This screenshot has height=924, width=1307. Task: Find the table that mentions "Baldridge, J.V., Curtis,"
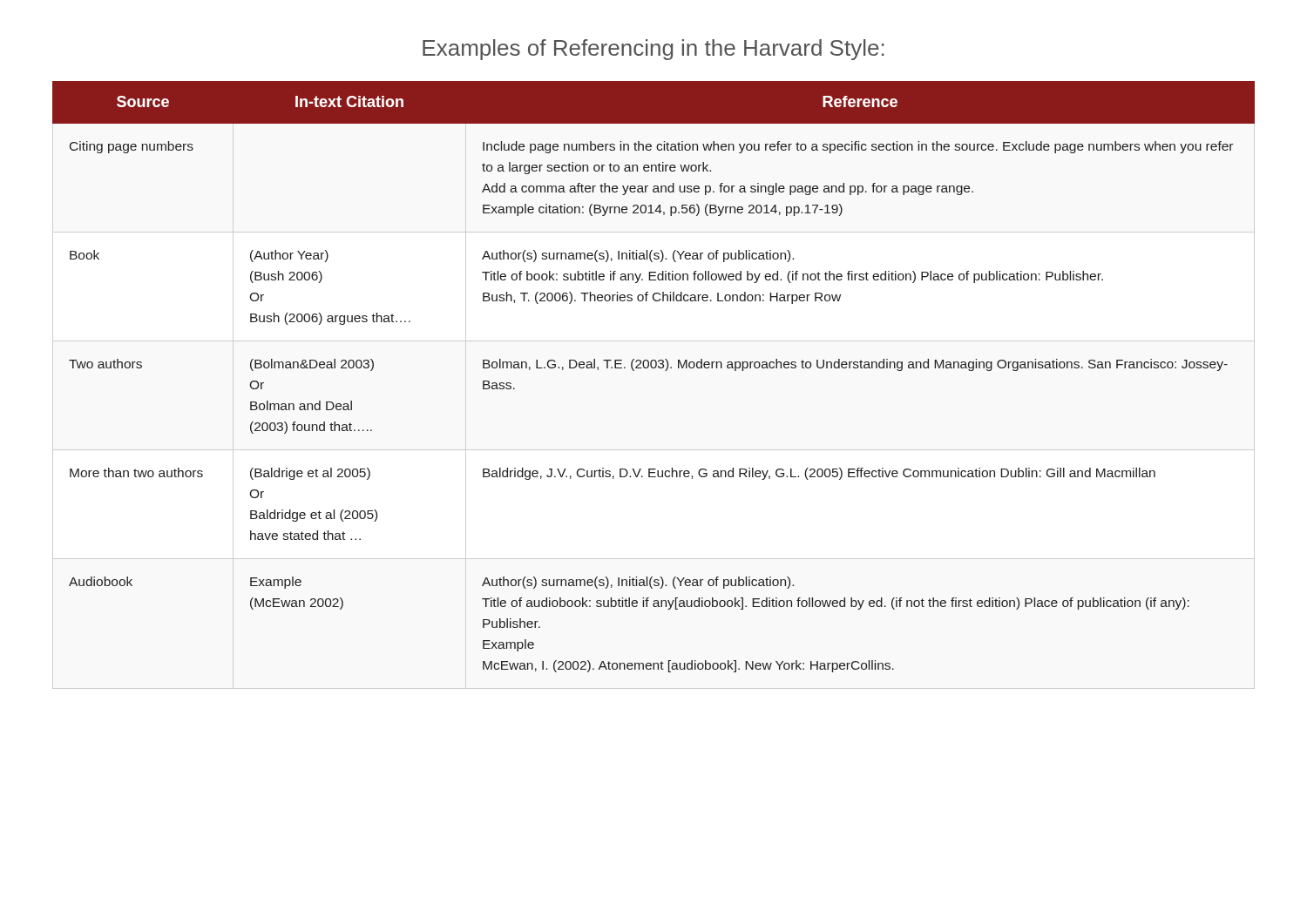click(x=654, y=385)
